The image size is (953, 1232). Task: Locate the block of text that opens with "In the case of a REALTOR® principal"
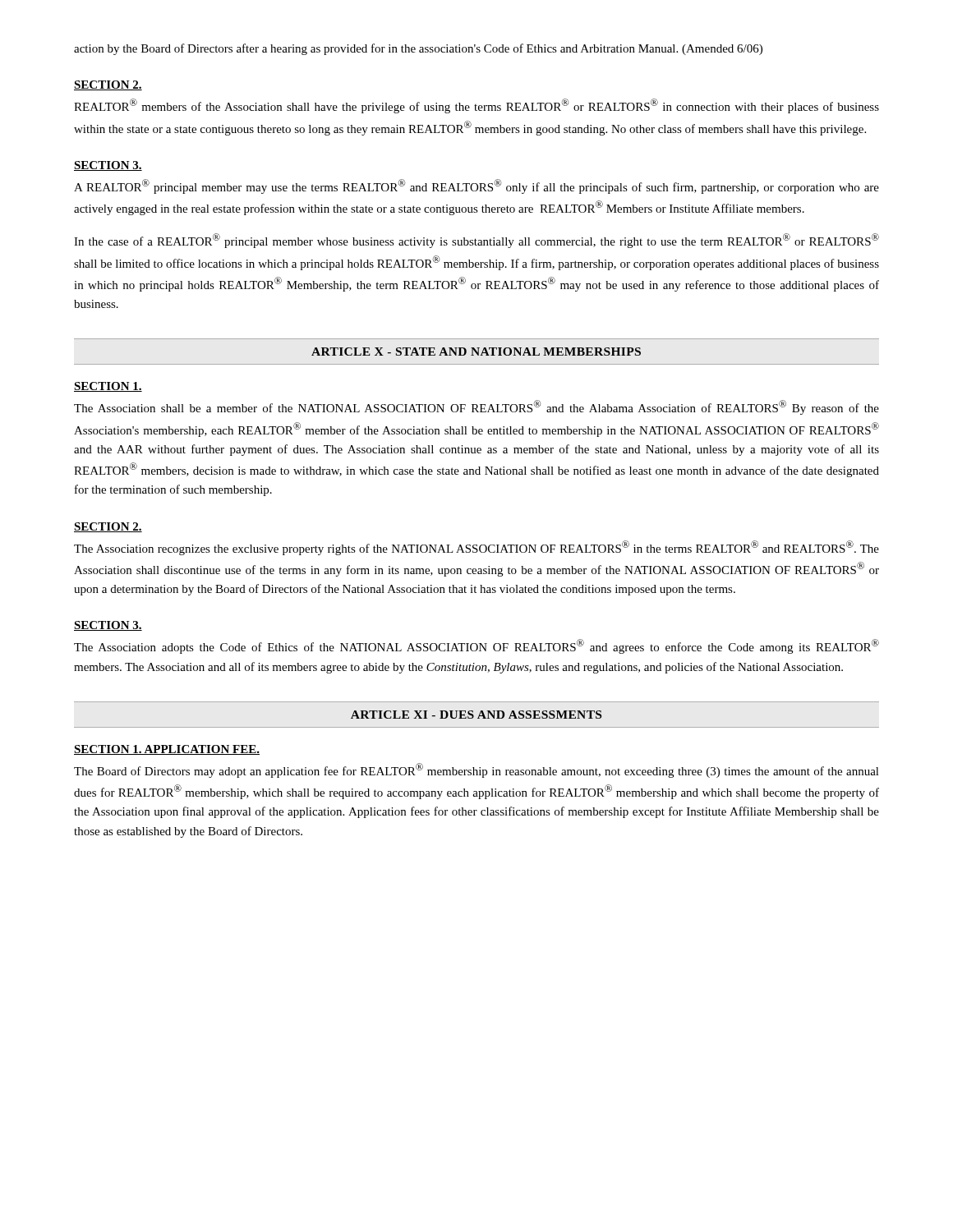[476, 271]
